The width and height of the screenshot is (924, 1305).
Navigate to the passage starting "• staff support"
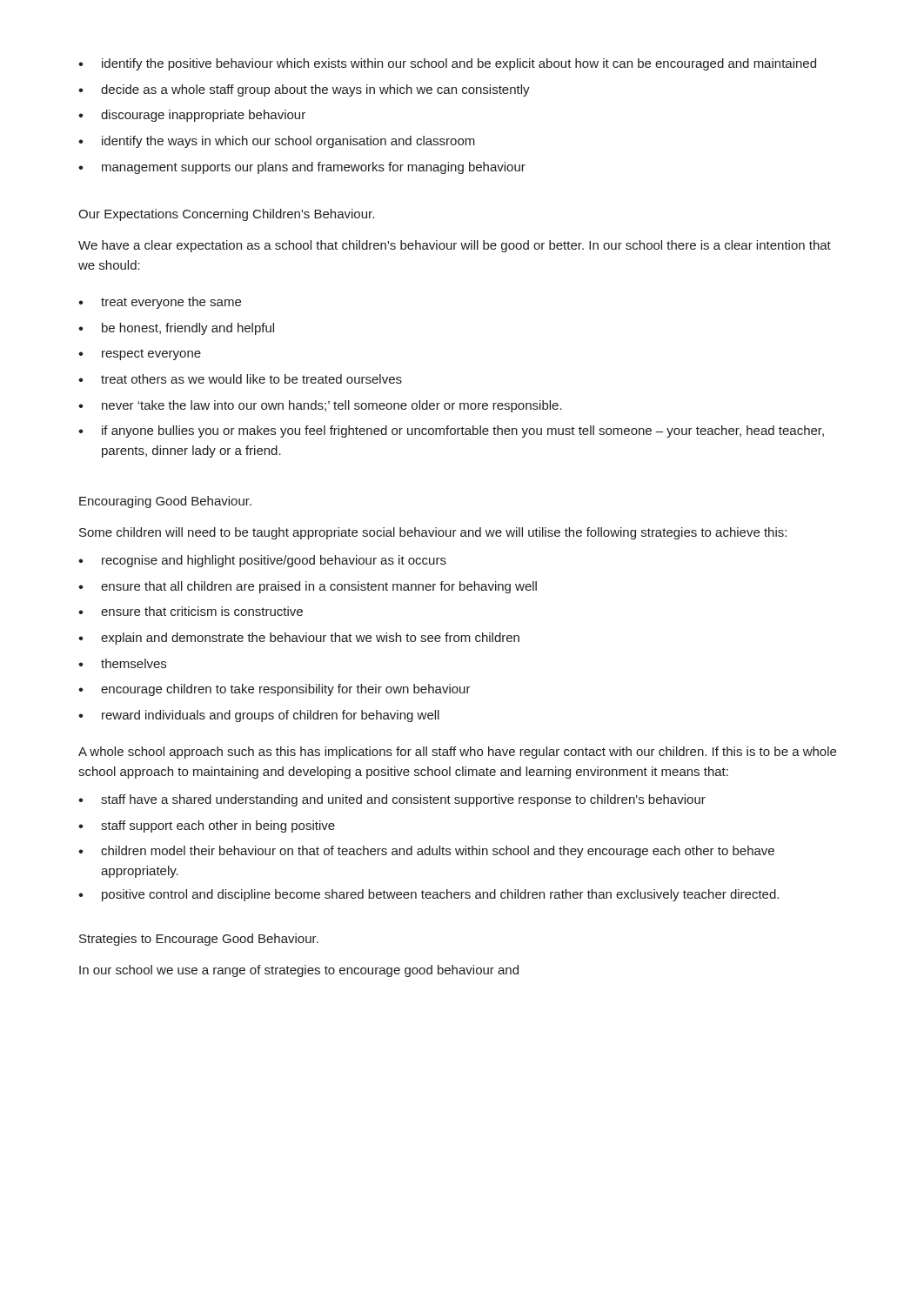207,826
